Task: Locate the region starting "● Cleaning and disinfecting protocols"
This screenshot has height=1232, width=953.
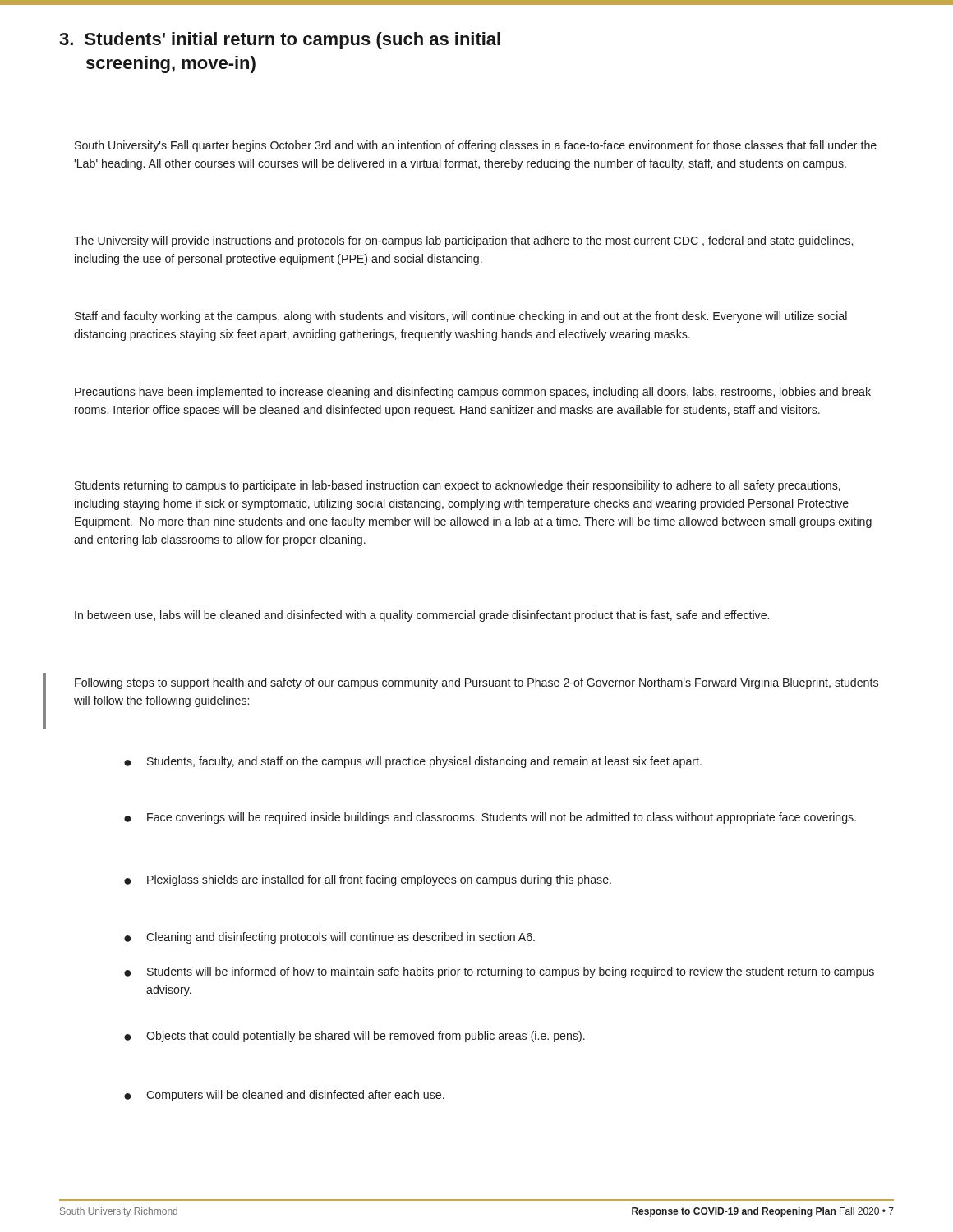Action: (501, 938)
